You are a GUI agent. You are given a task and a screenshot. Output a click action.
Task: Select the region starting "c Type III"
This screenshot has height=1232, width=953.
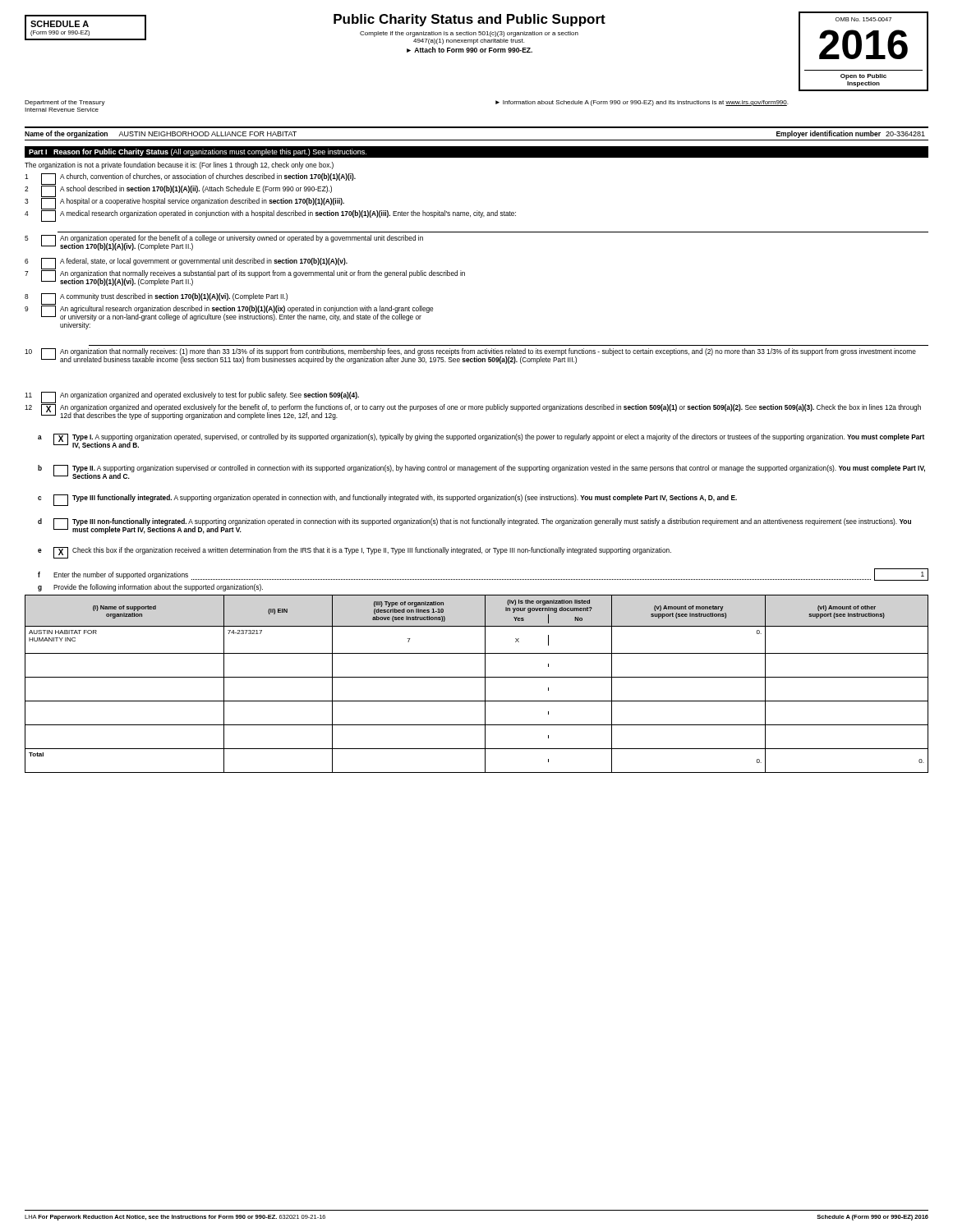(x=388, y=500)
